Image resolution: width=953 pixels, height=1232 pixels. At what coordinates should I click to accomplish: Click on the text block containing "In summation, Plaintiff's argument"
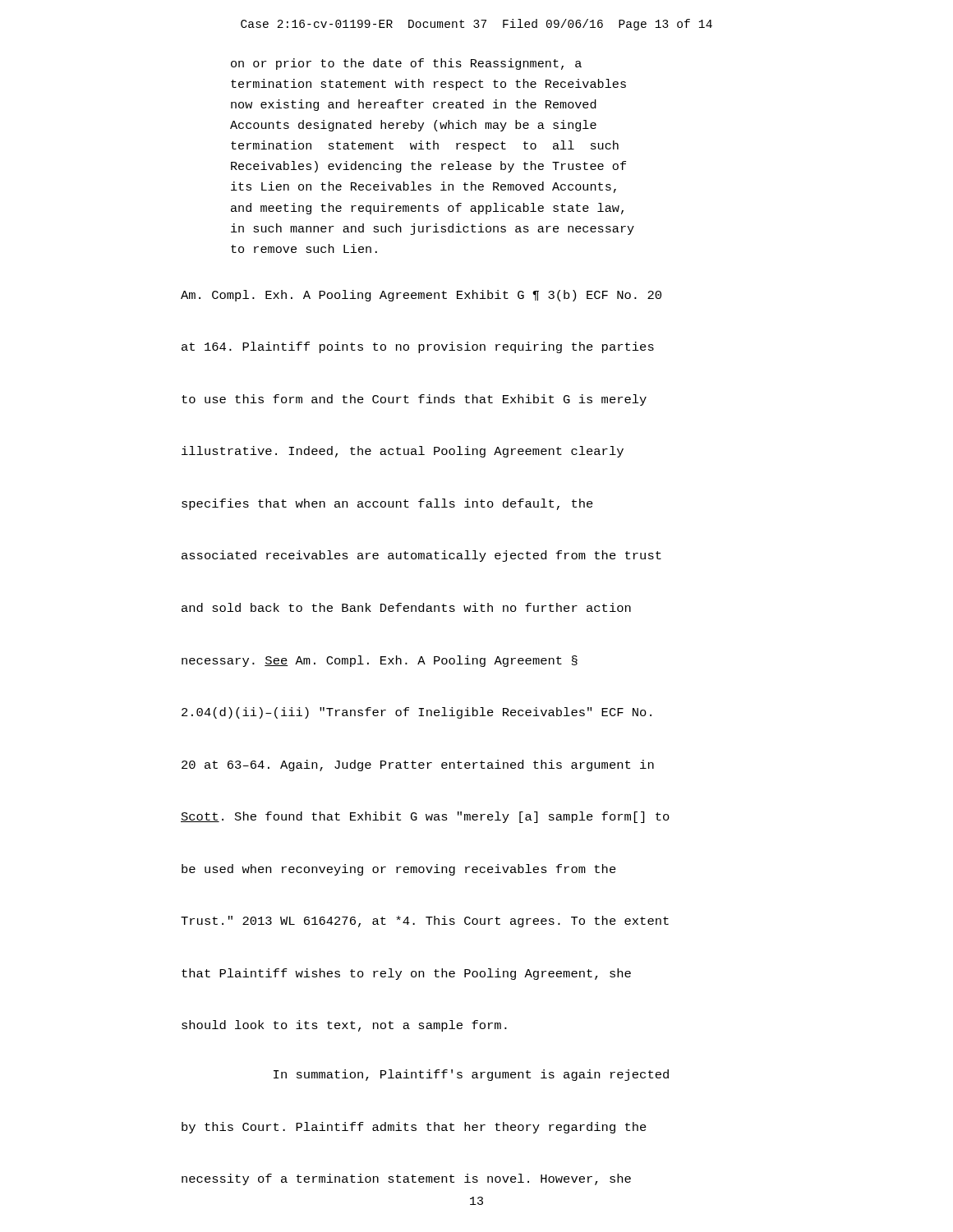click(425, 1127)
